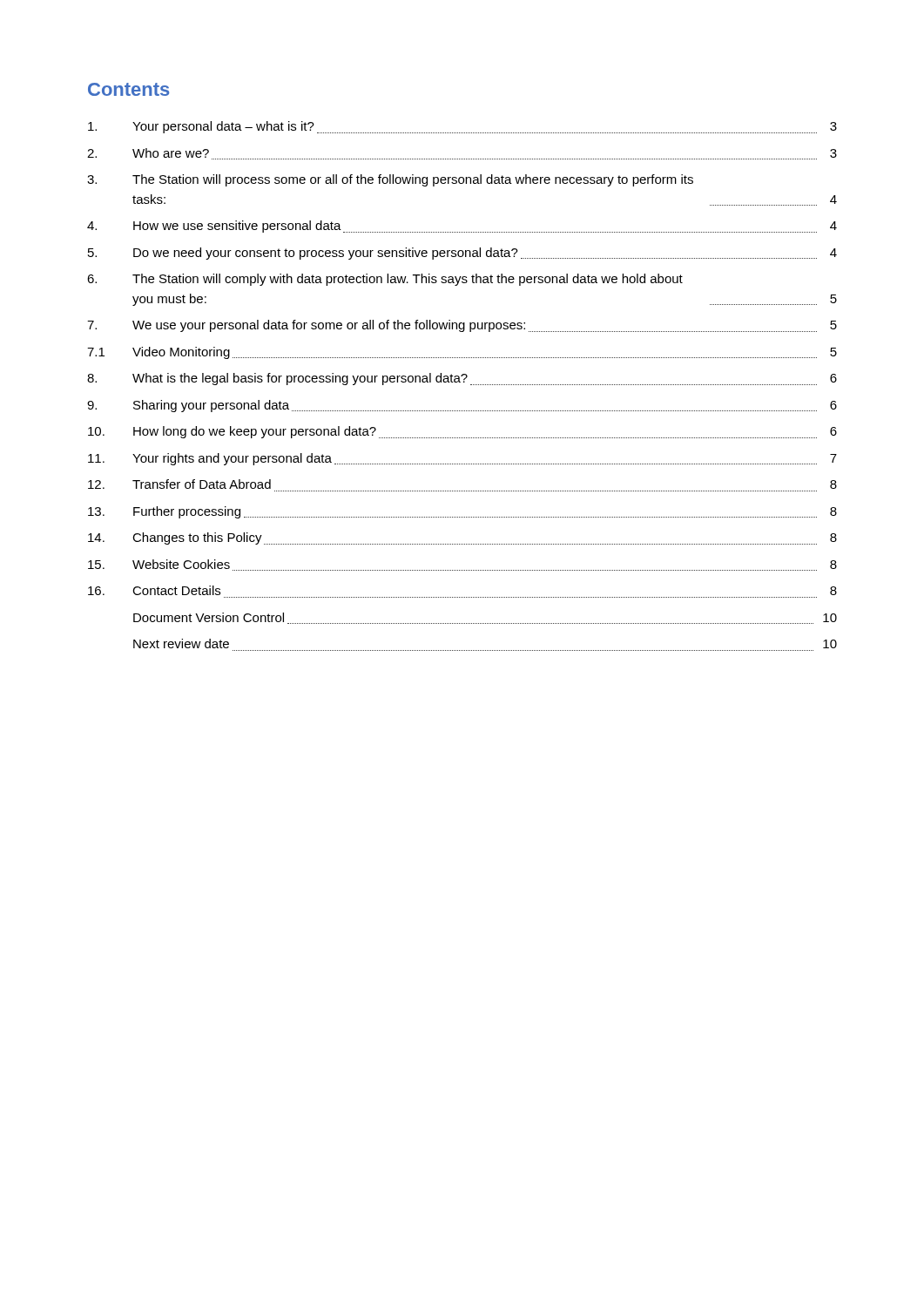Click on the block starting "8. What is"
The height and width of the screenshot is (1307, 924).
coord(462,378)
